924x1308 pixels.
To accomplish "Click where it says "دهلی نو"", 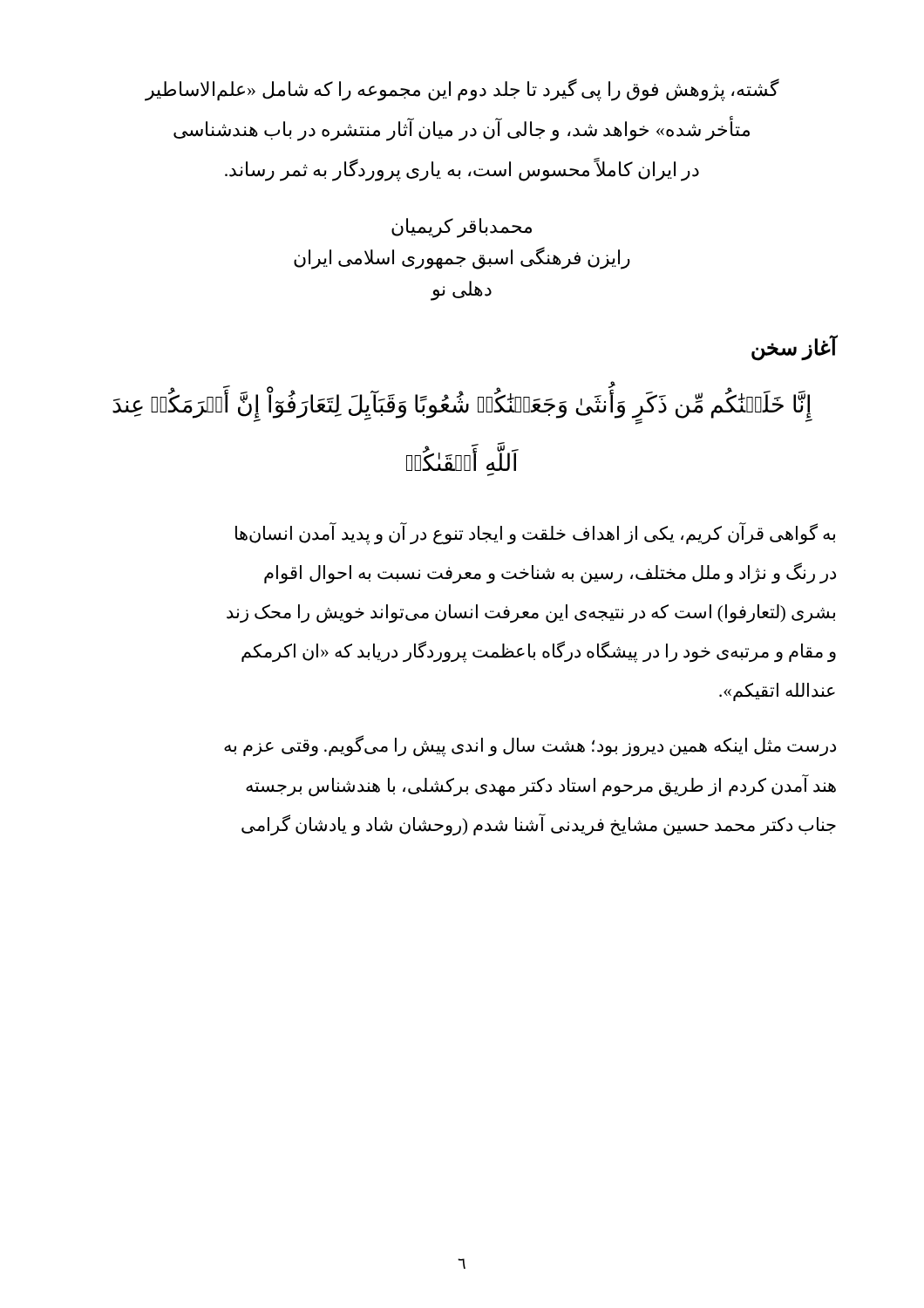I will (x=462, y=289).
